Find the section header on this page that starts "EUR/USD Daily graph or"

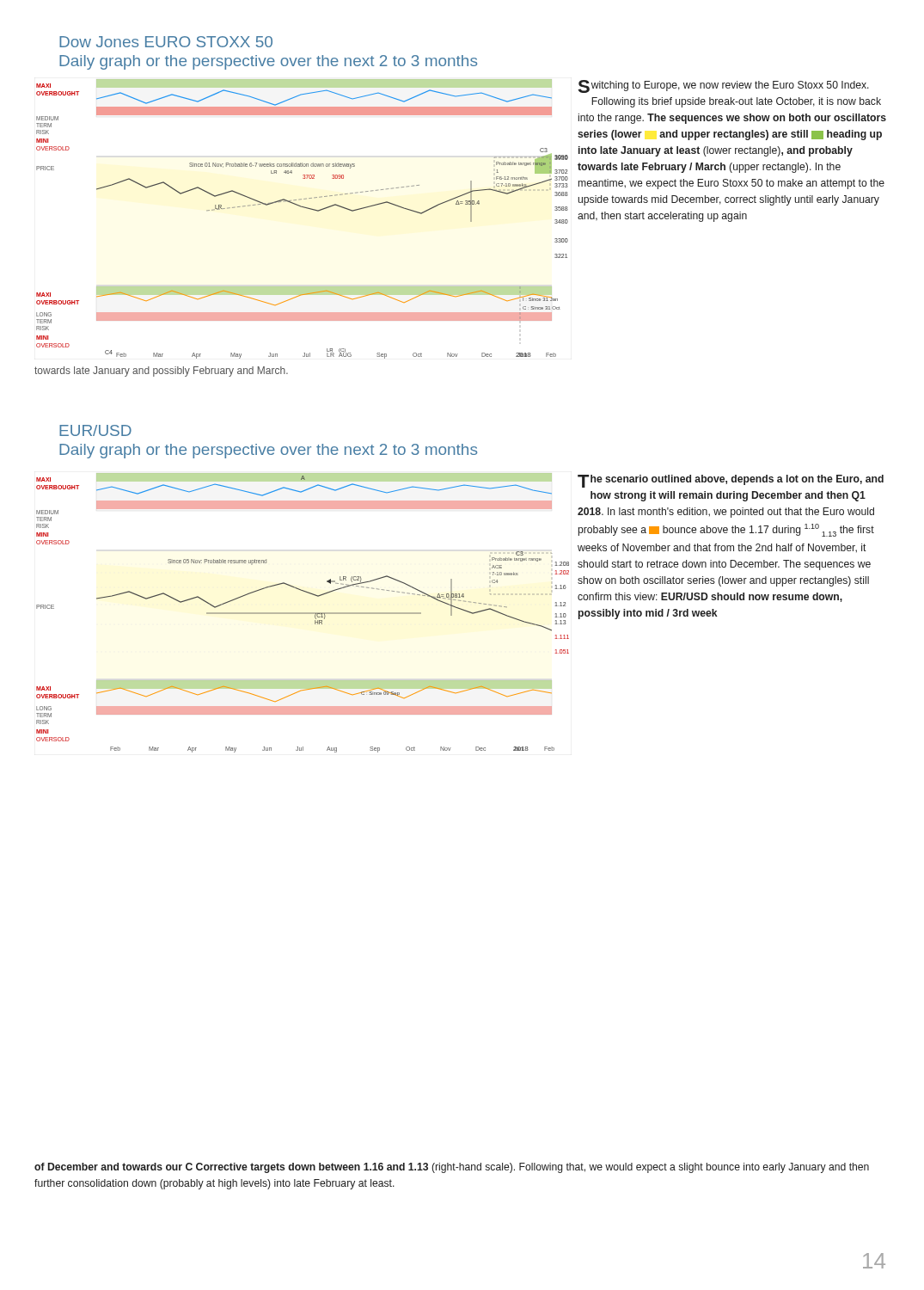point(268,440)
